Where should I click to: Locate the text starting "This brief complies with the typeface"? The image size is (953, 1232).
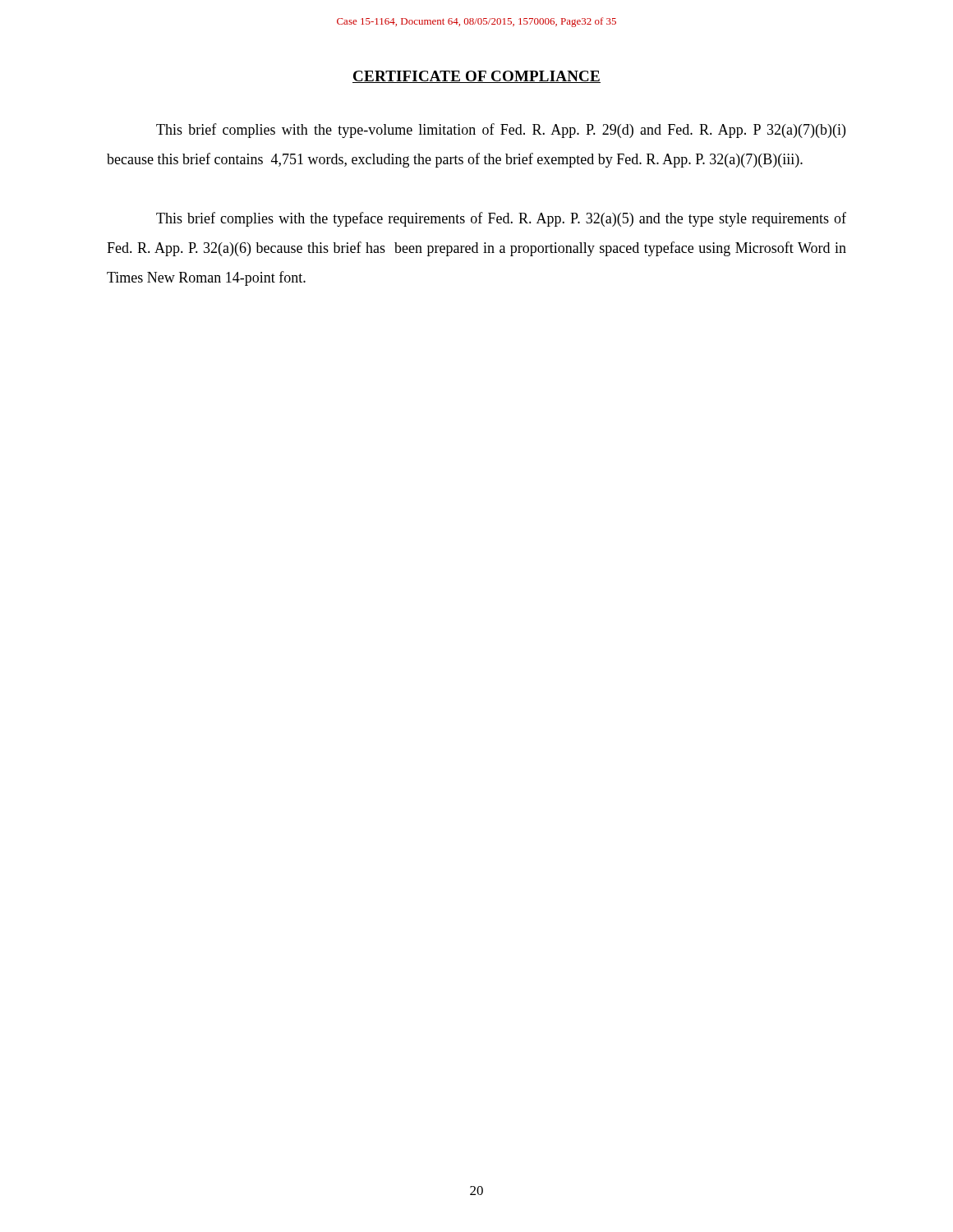click(476, 248)
